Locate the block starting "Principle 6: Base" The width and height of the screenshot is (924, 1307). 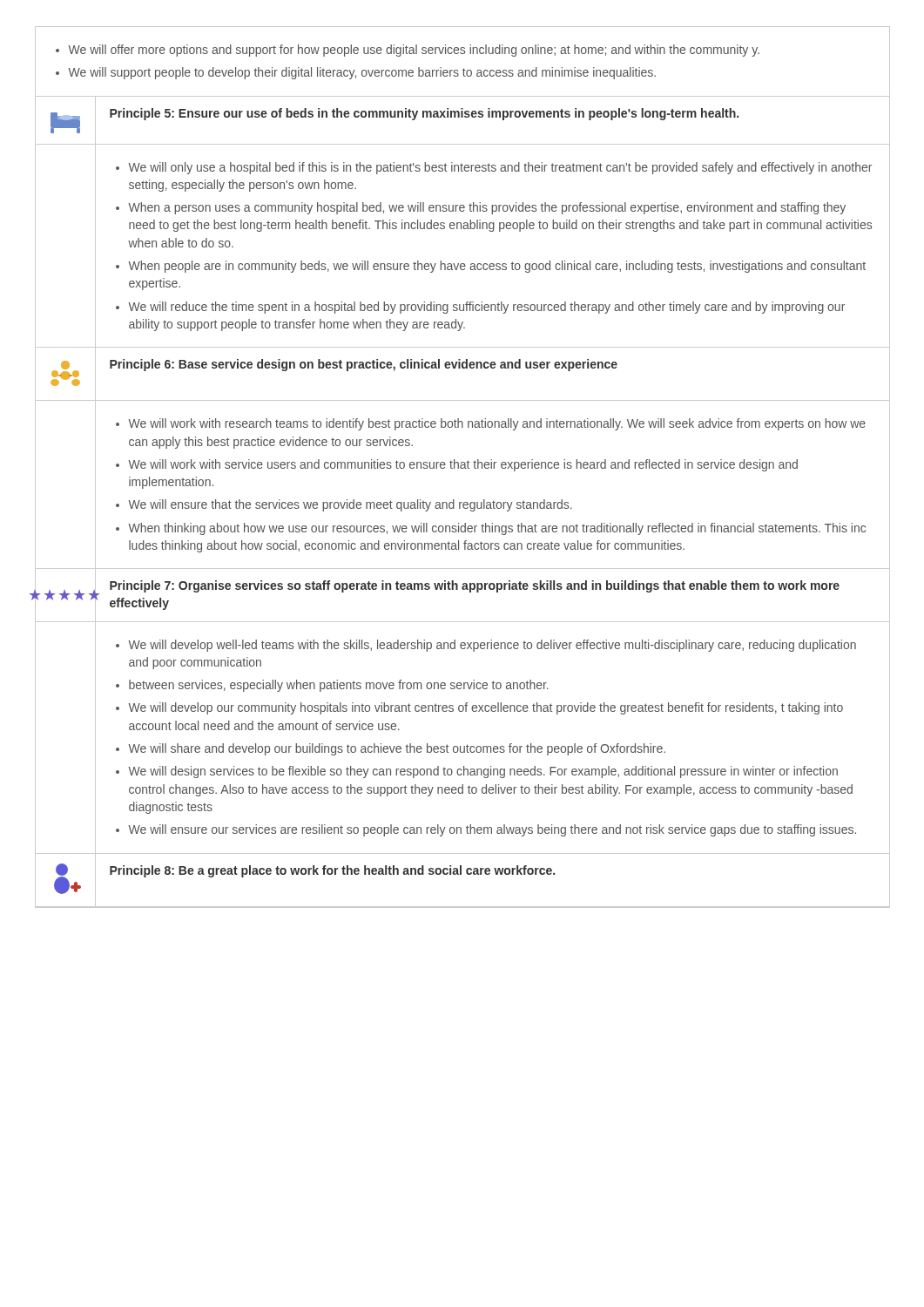pyautogui.click(x=363, y=364)
